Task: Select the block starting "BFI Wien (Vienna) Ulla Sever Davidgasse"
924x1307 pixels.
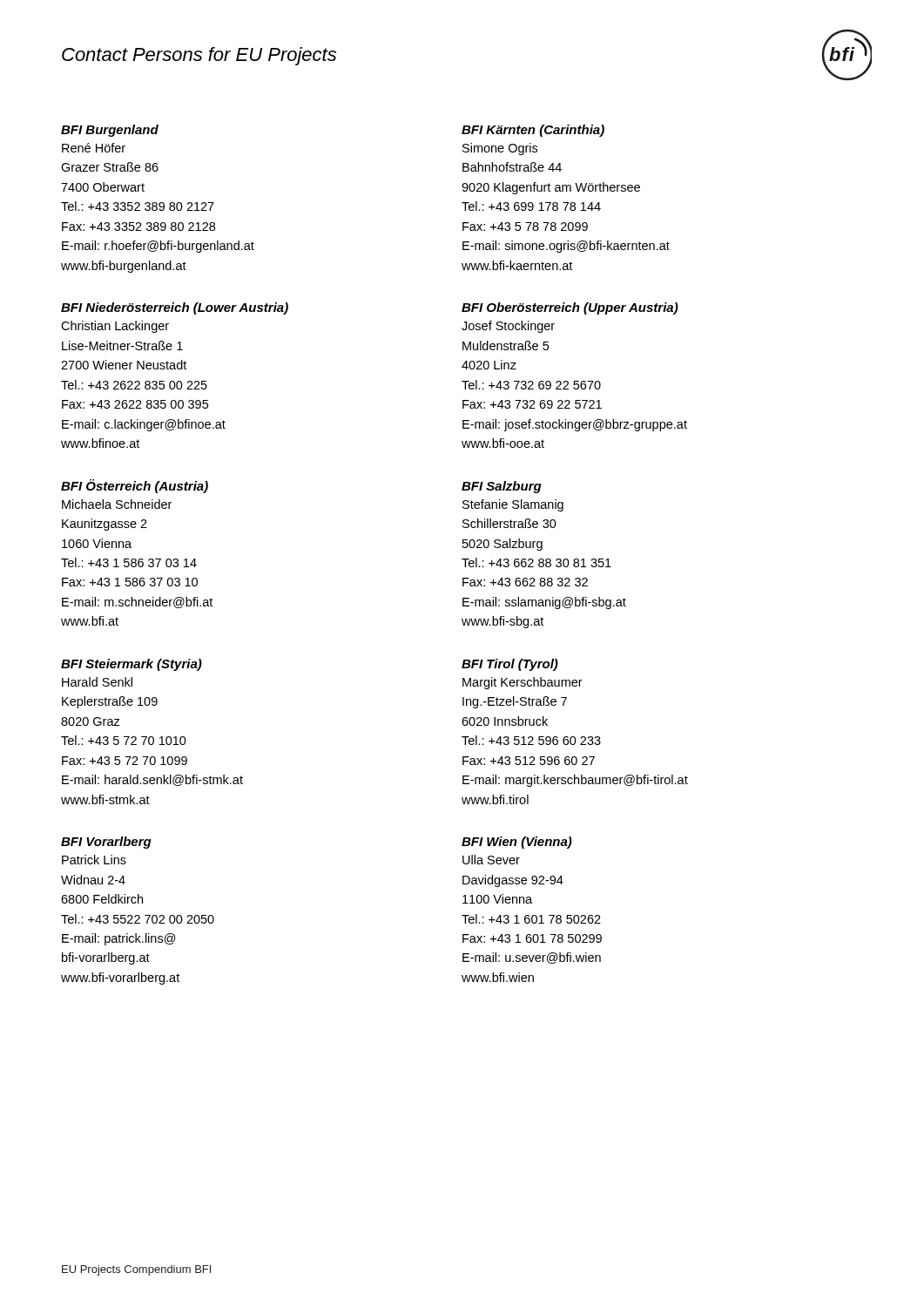Action: pyautogui.click(x=517, y=843)
